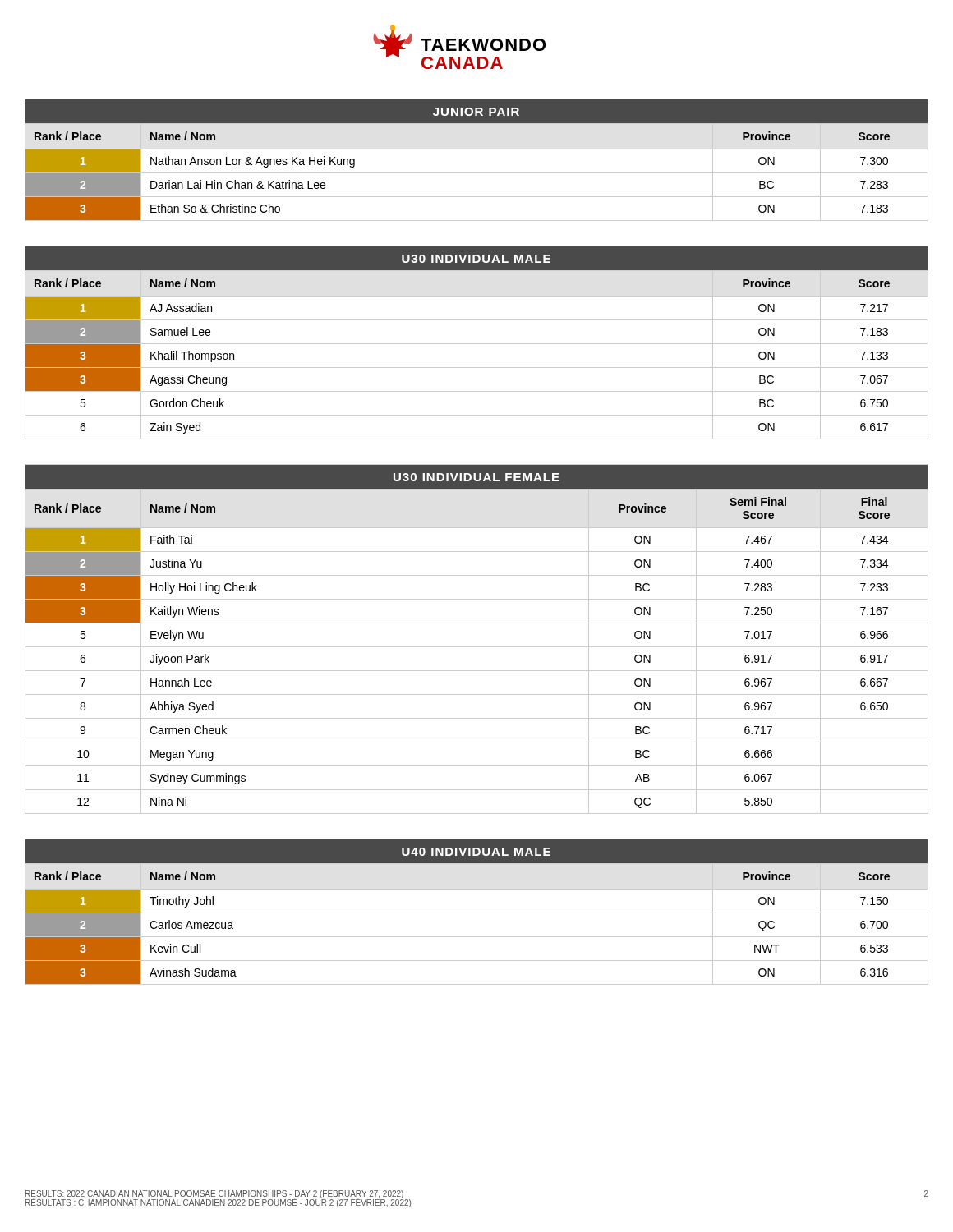Image resolution: width=953 pixels, height=1232 pixels.
Task: Click on the table containing "Samuel Lee"
Action: click(476, 342)
